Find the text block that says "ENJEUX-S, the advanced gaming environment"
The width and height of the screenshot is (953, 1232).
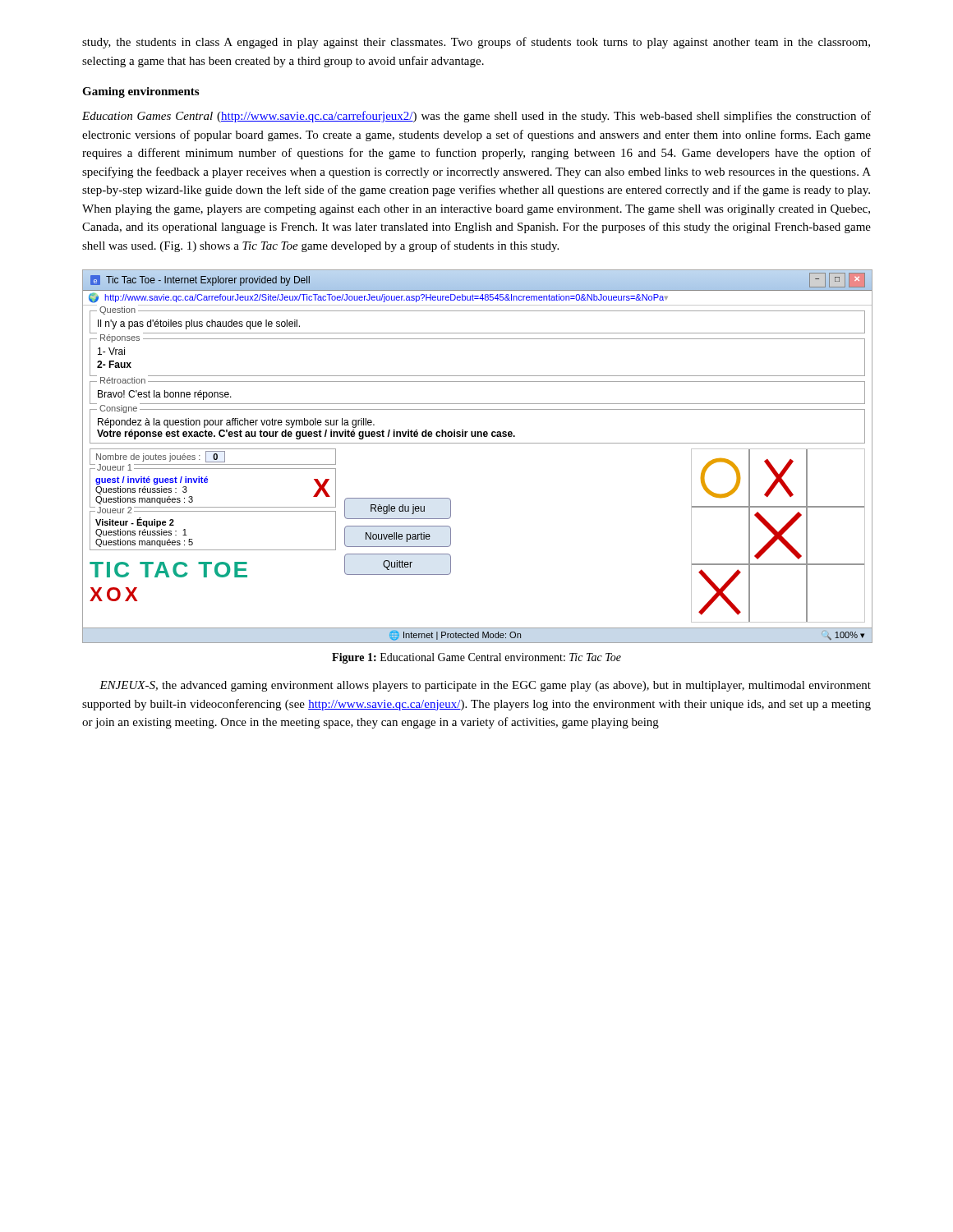(x=476, y=704)
